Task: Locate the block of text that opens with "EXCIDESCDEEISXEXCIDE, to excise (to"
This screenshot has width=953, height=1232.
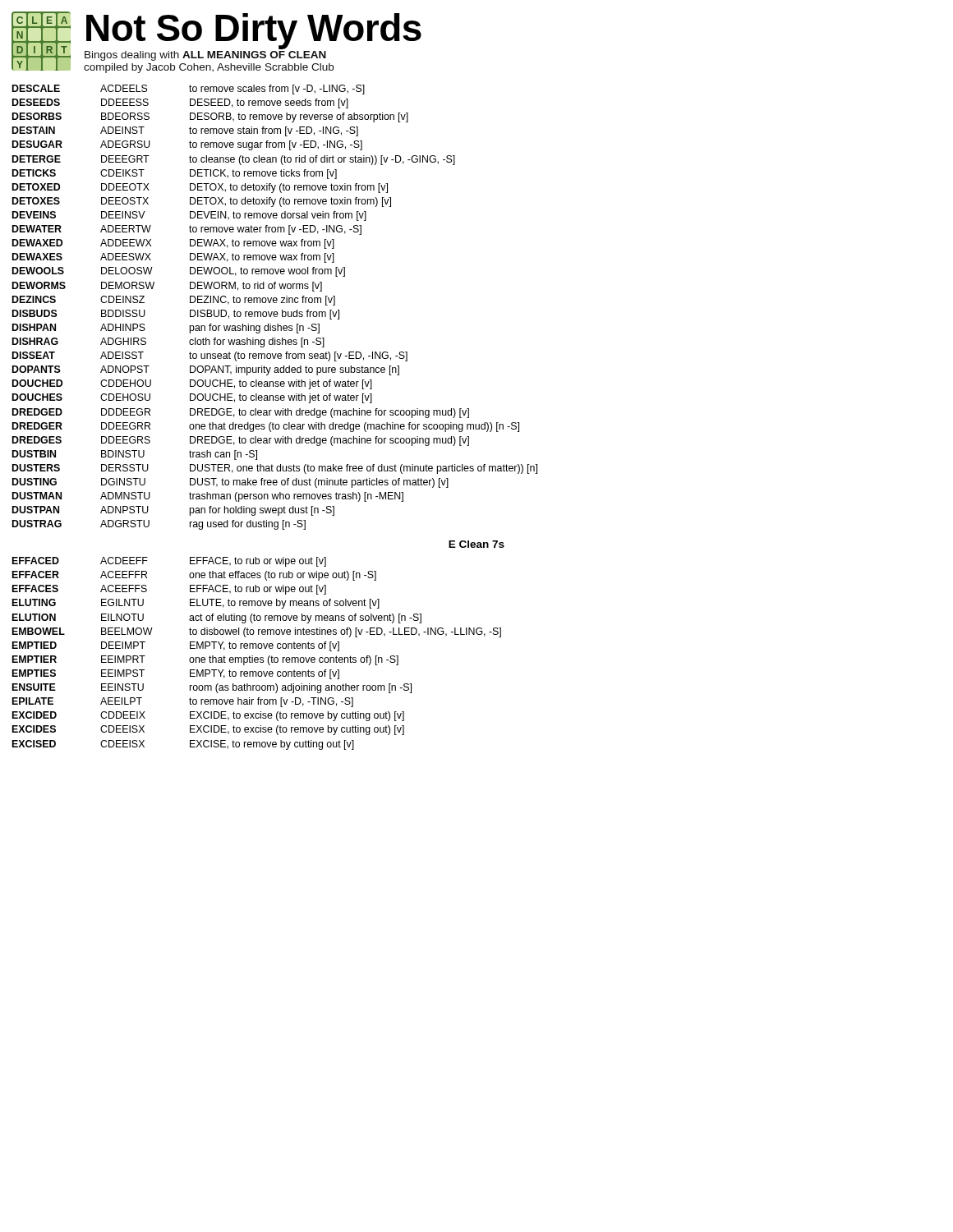Action: pyautogui.click(x=208, y=730)
